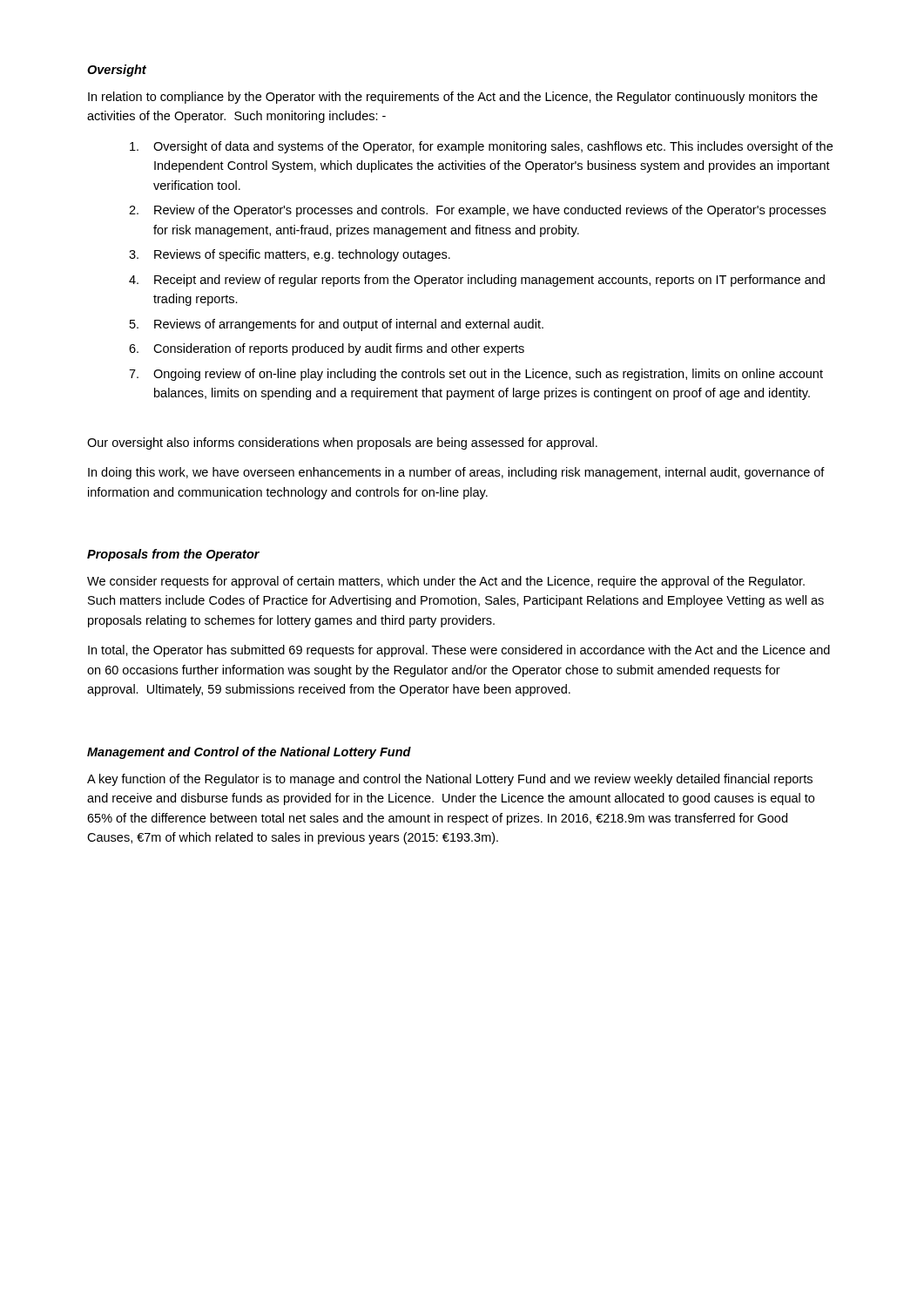The image size is (924, 1307).
Task: Point to the block beginning "4. Receipt and review of regular reports from"
Action: (483, 290)
